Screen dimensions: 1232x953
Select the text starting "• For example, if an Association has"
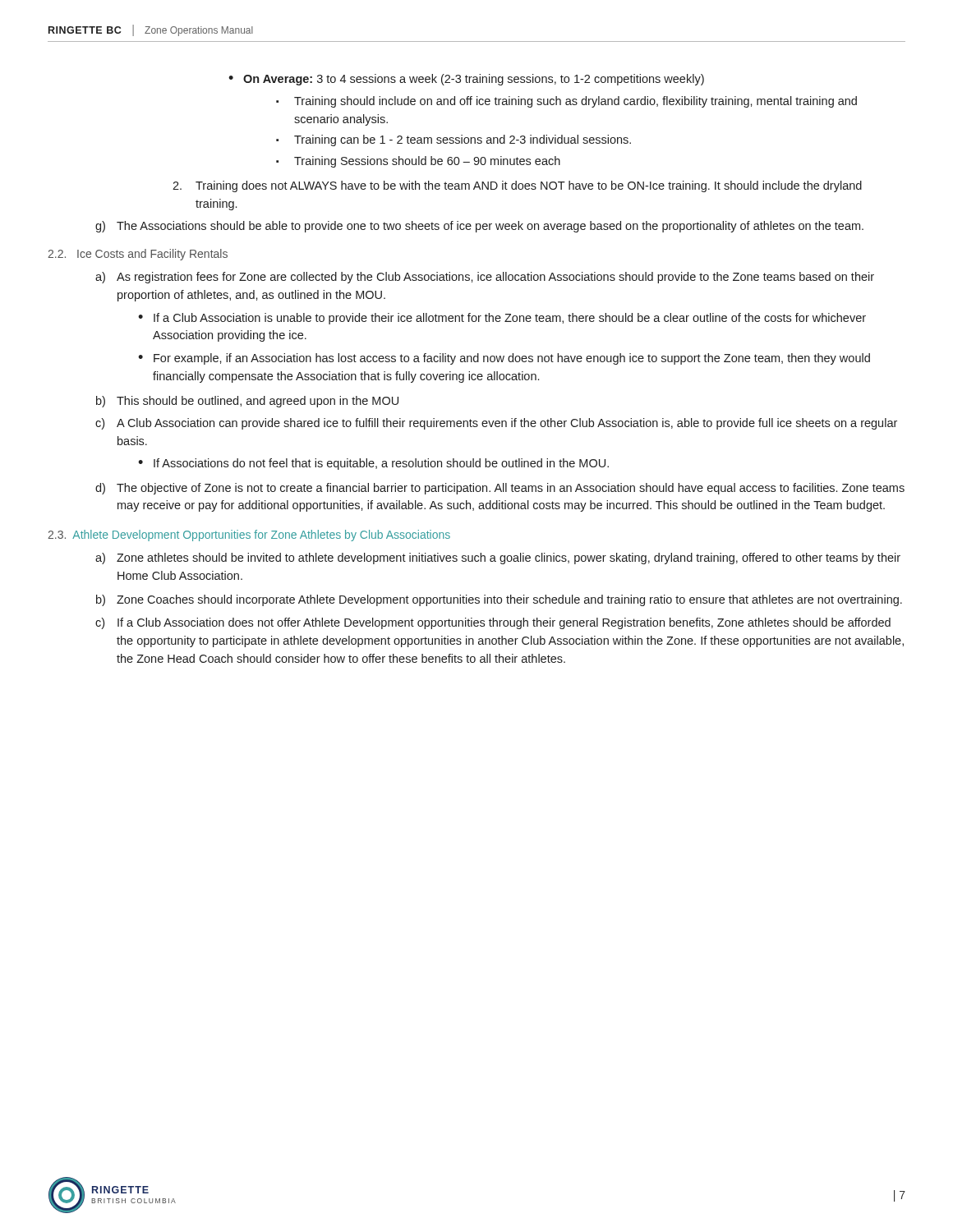(x=522, y=368)
